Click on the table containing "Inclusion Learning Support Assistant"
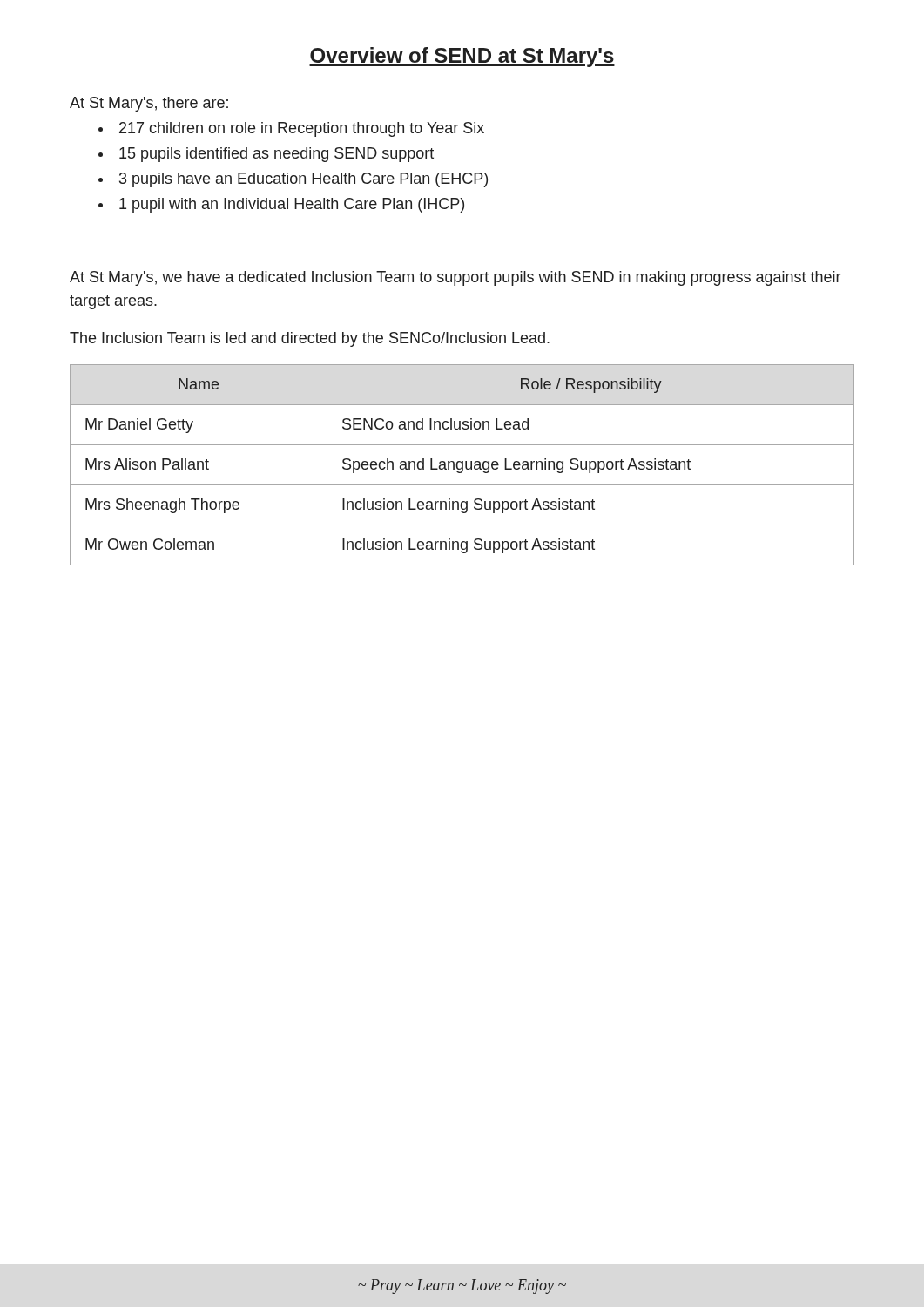The height and width of the screenshot is (1307, 924). (x=462, y=465)
